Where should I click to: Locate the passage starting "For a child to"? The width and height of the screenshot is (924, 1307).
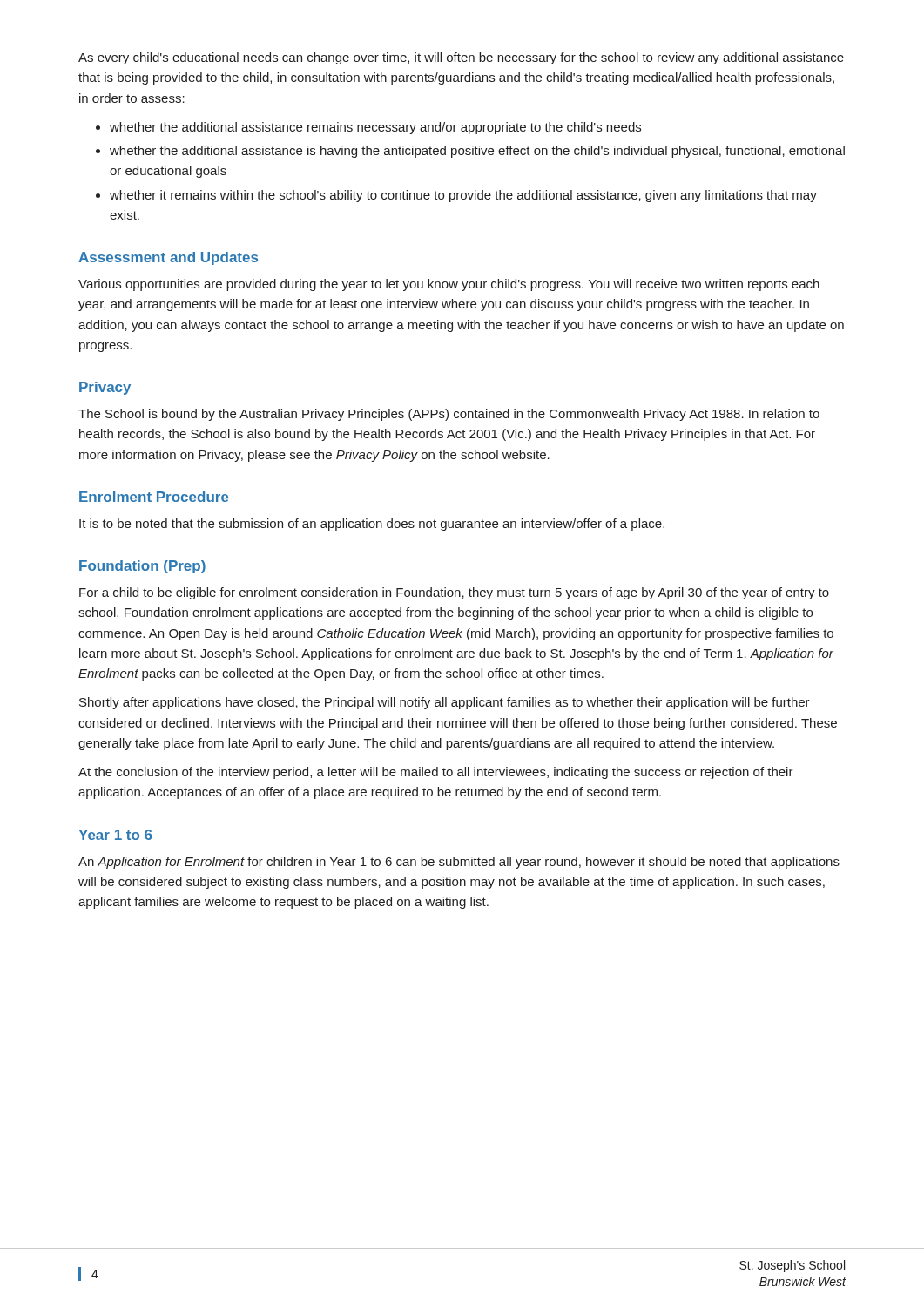[456, 633]
